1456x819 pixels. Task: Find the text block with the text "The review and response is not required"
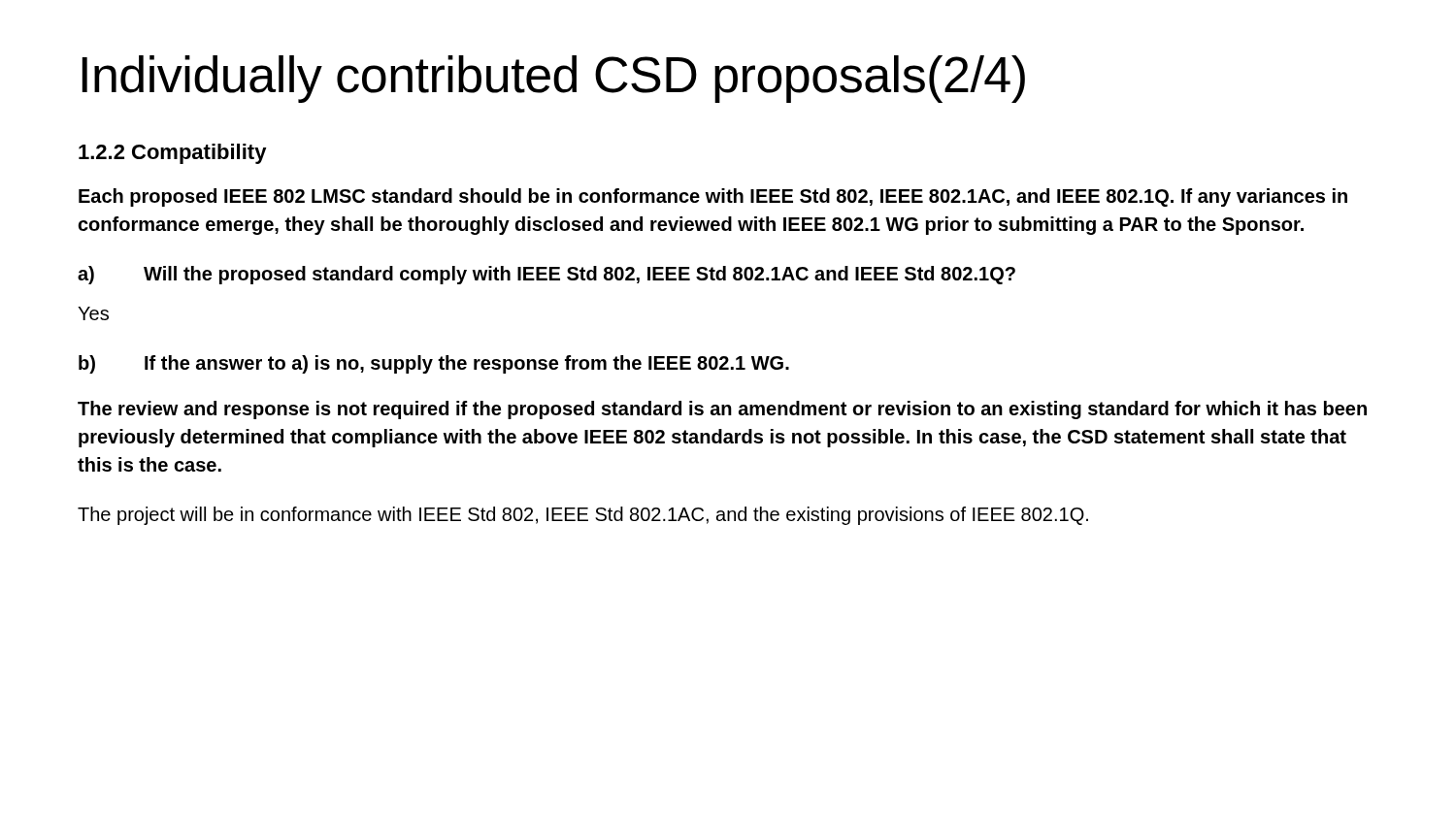[x=723, y=436]
